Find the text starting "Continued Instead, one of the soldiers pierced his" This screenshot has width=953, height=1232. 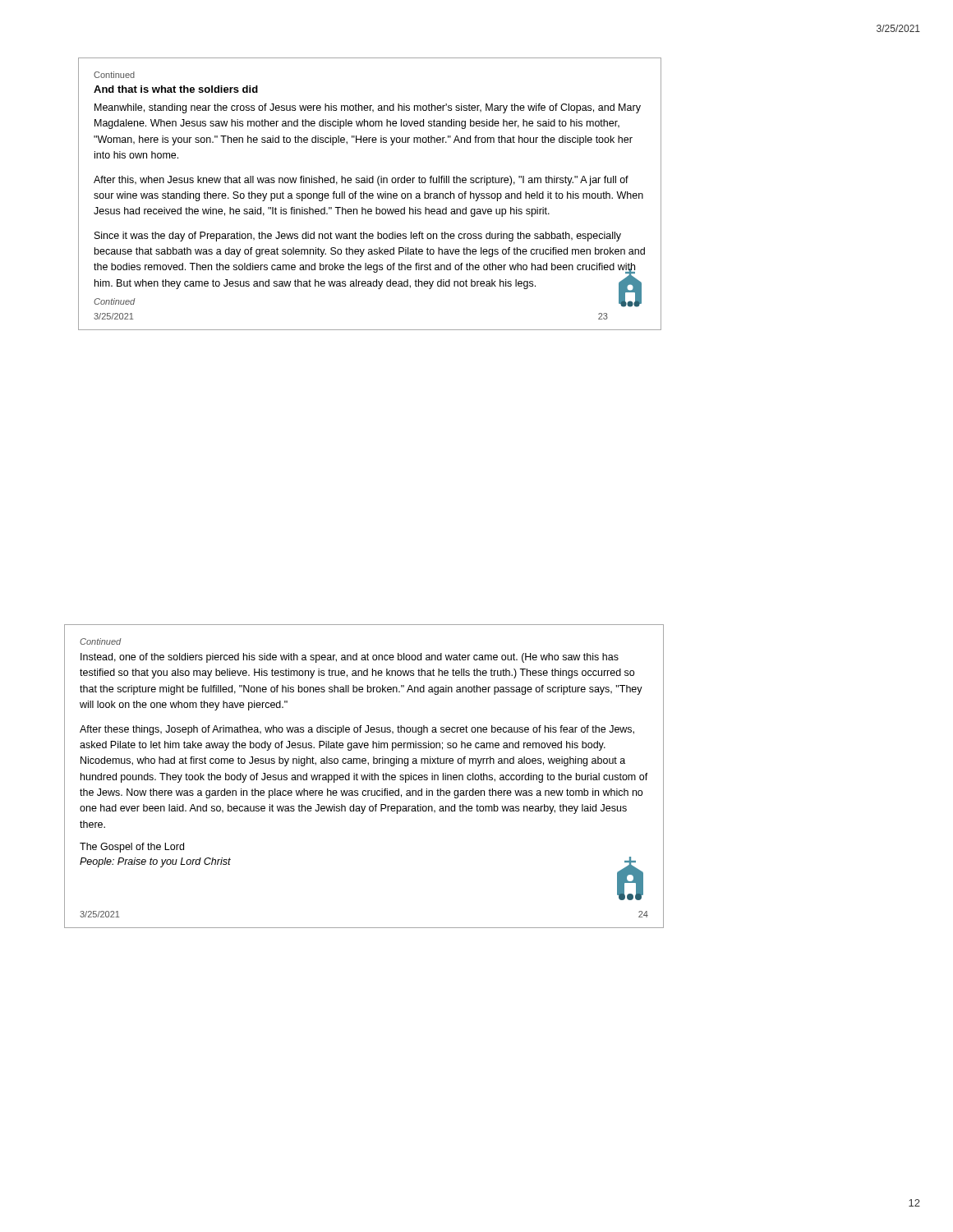(x=364, y=778)
